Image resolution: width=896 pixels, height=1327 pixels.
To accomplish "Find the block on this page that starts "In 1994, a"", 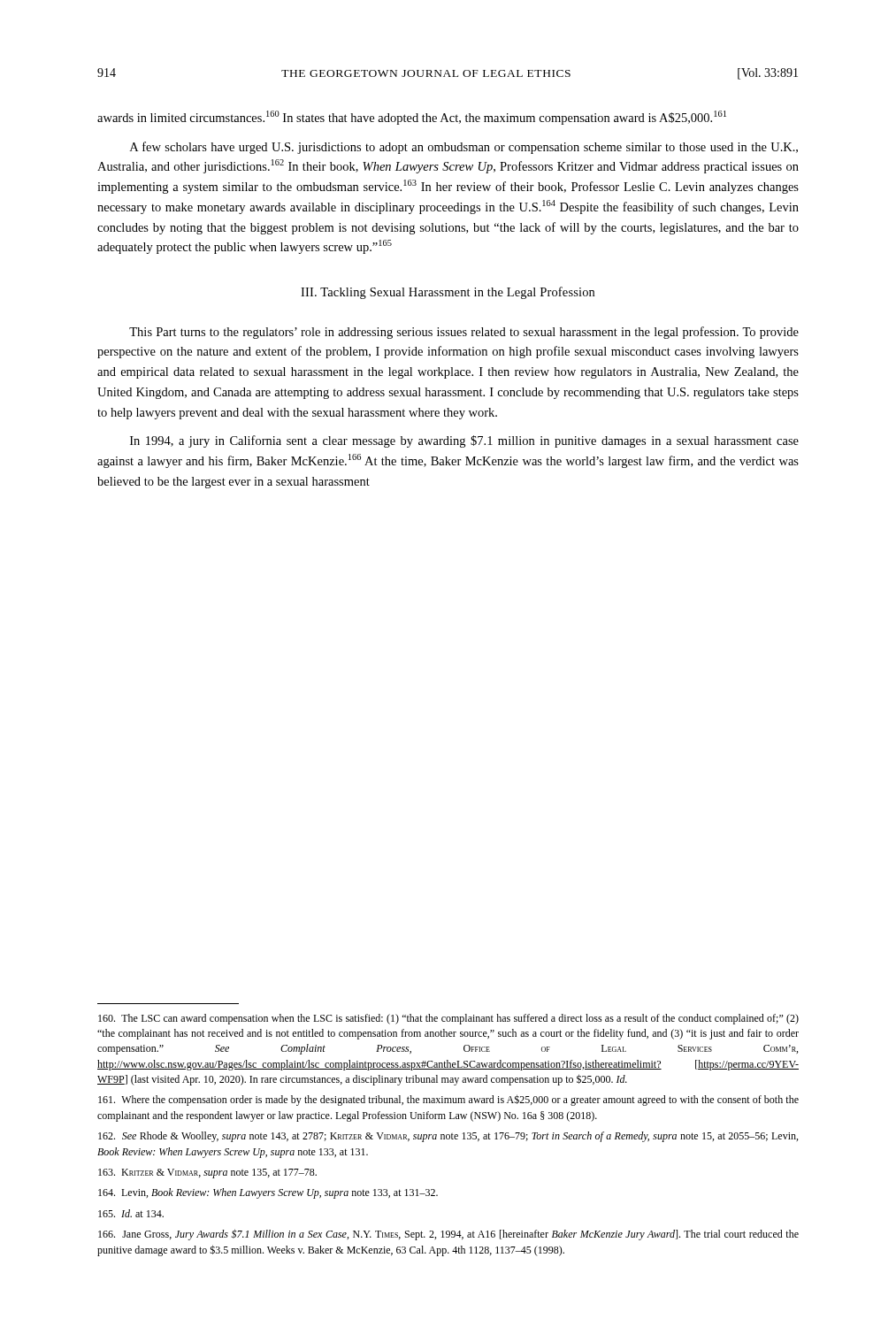I will click(x=448, y=461).
